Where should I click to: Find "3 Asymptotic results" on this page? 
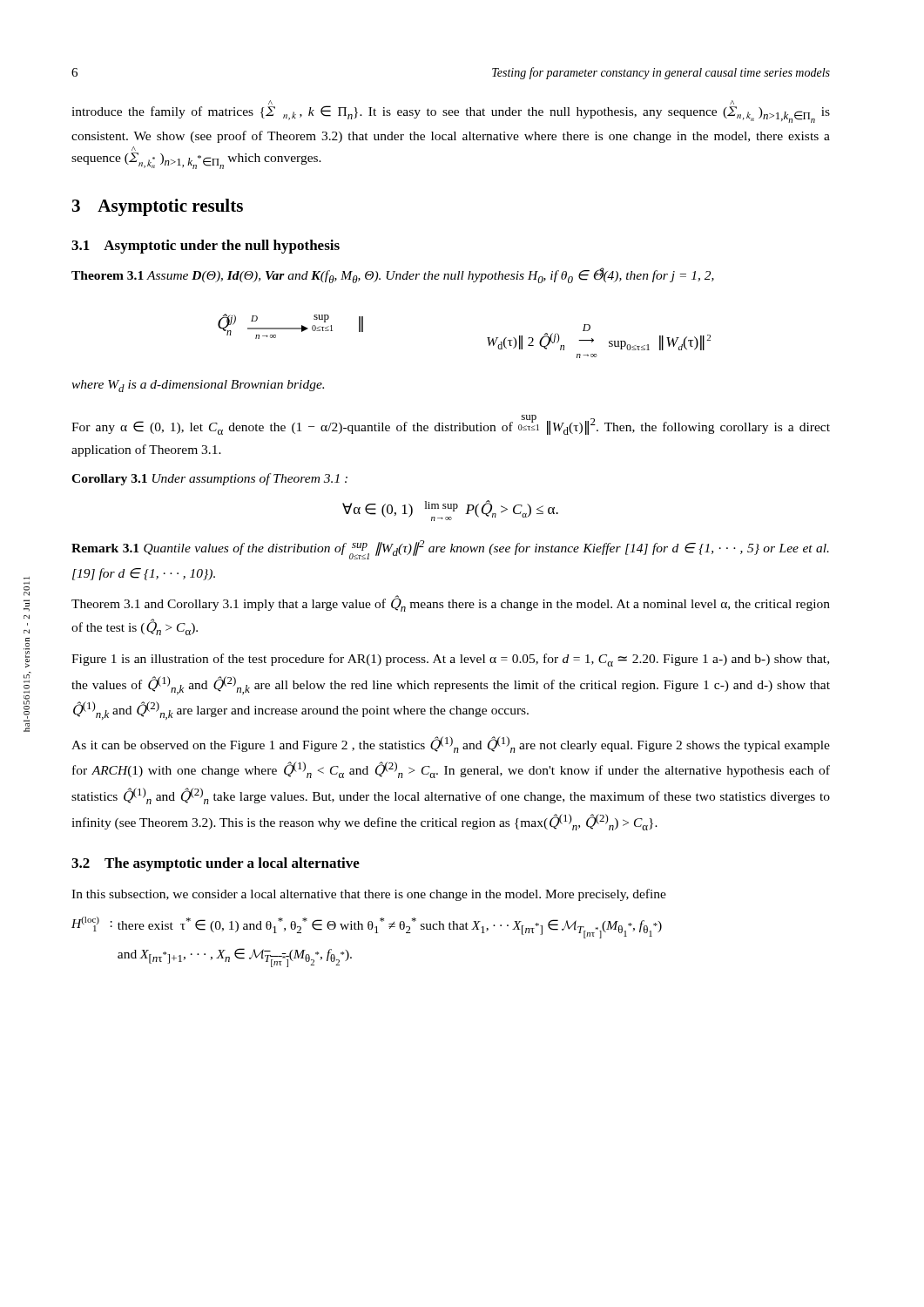(157, 206)
